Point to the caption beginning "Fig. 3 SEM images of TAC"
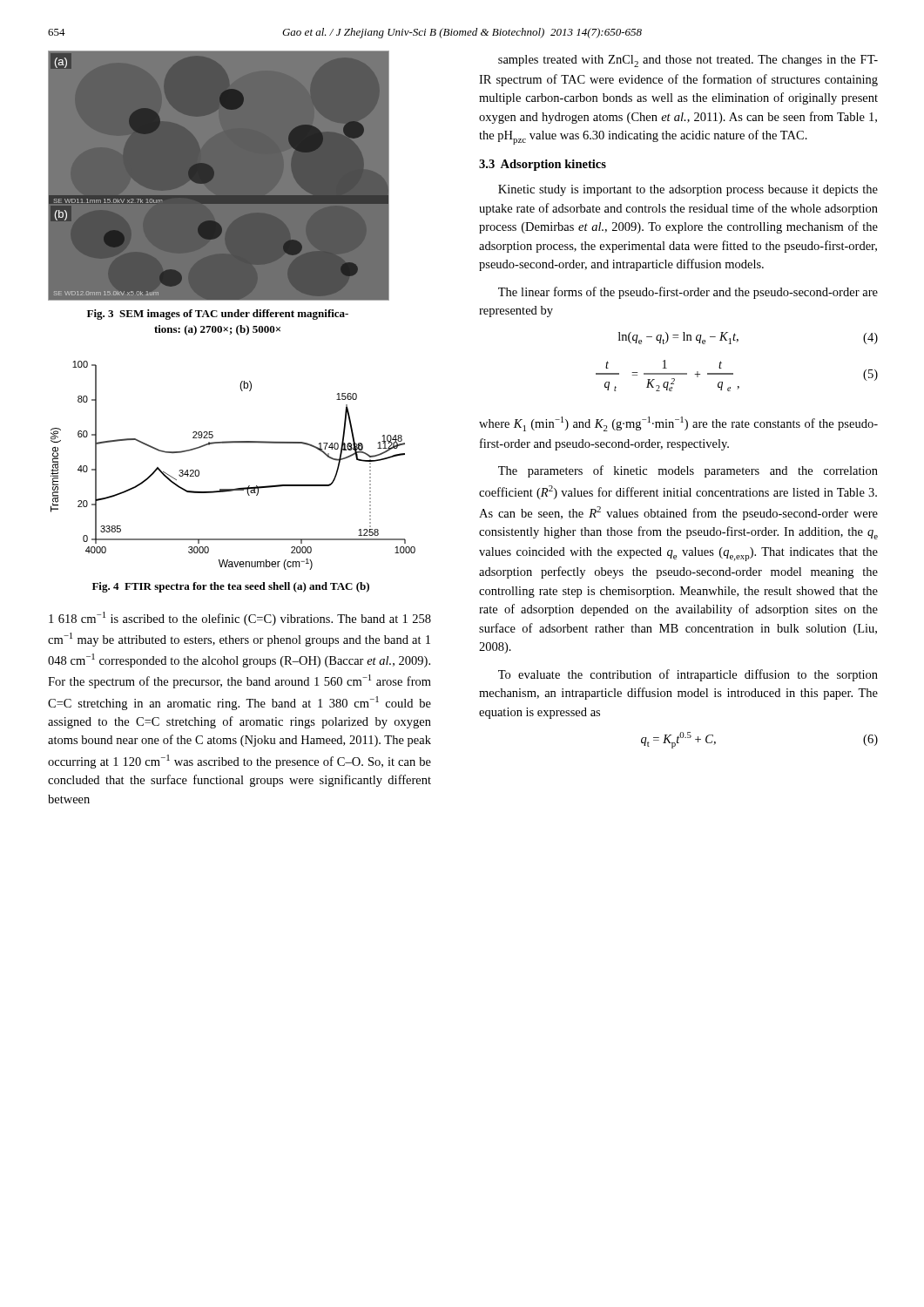 point(218,321)
